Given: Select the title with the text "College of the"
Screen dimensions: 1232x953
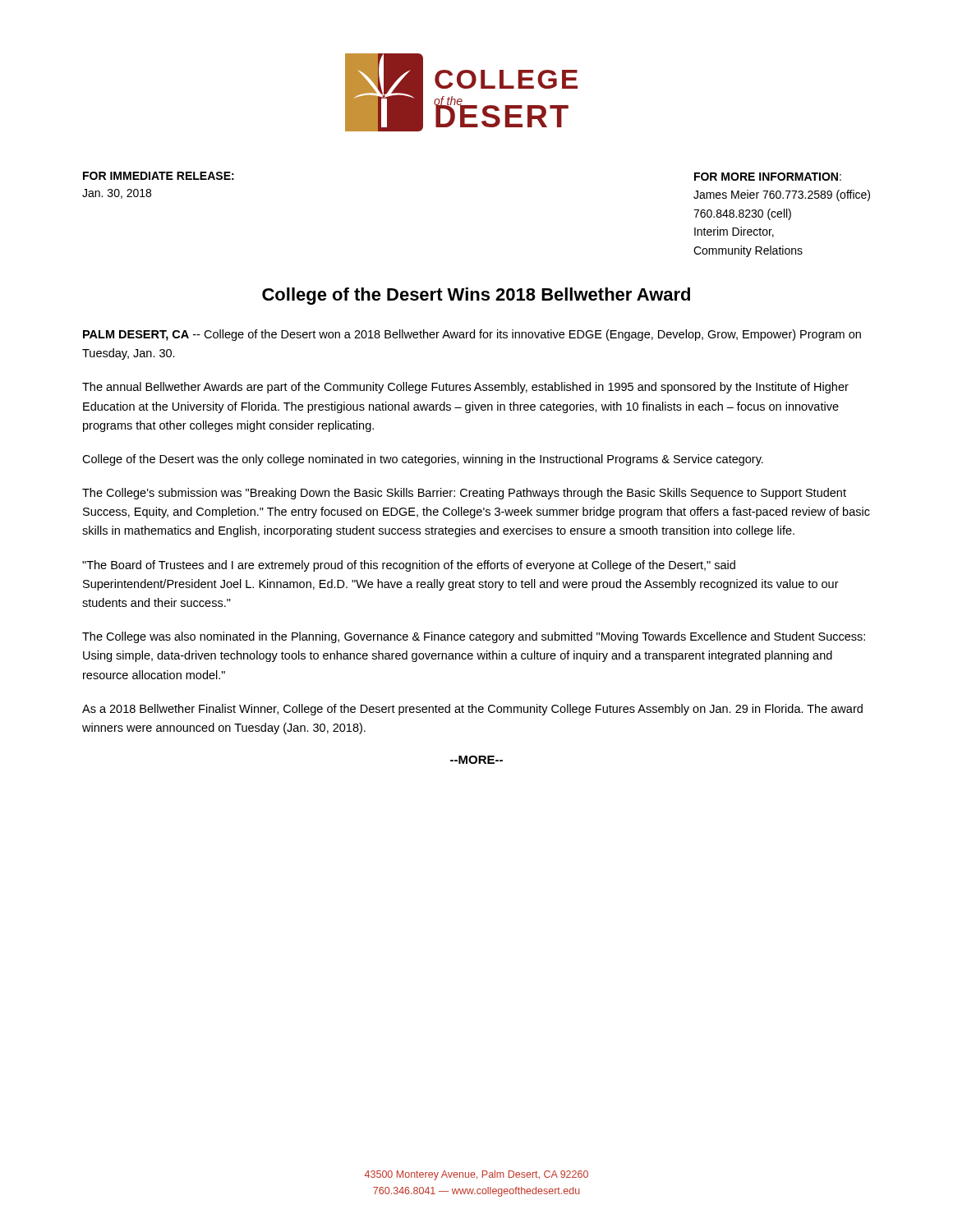Looking at the screenshot, I should tap(476, 294).
